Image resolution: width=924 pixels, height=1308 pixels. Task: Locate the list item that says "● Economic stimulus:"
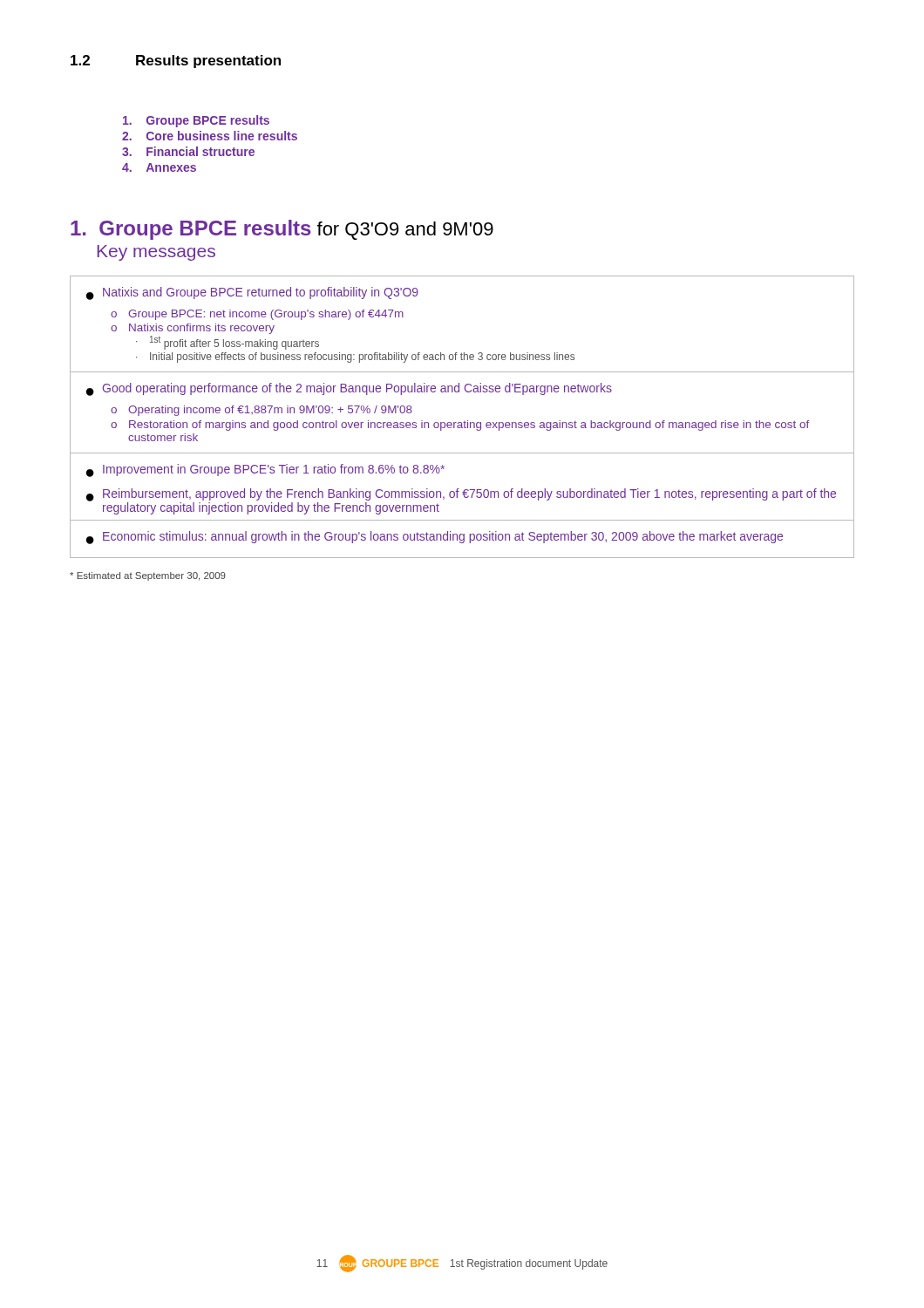[462, 539]
